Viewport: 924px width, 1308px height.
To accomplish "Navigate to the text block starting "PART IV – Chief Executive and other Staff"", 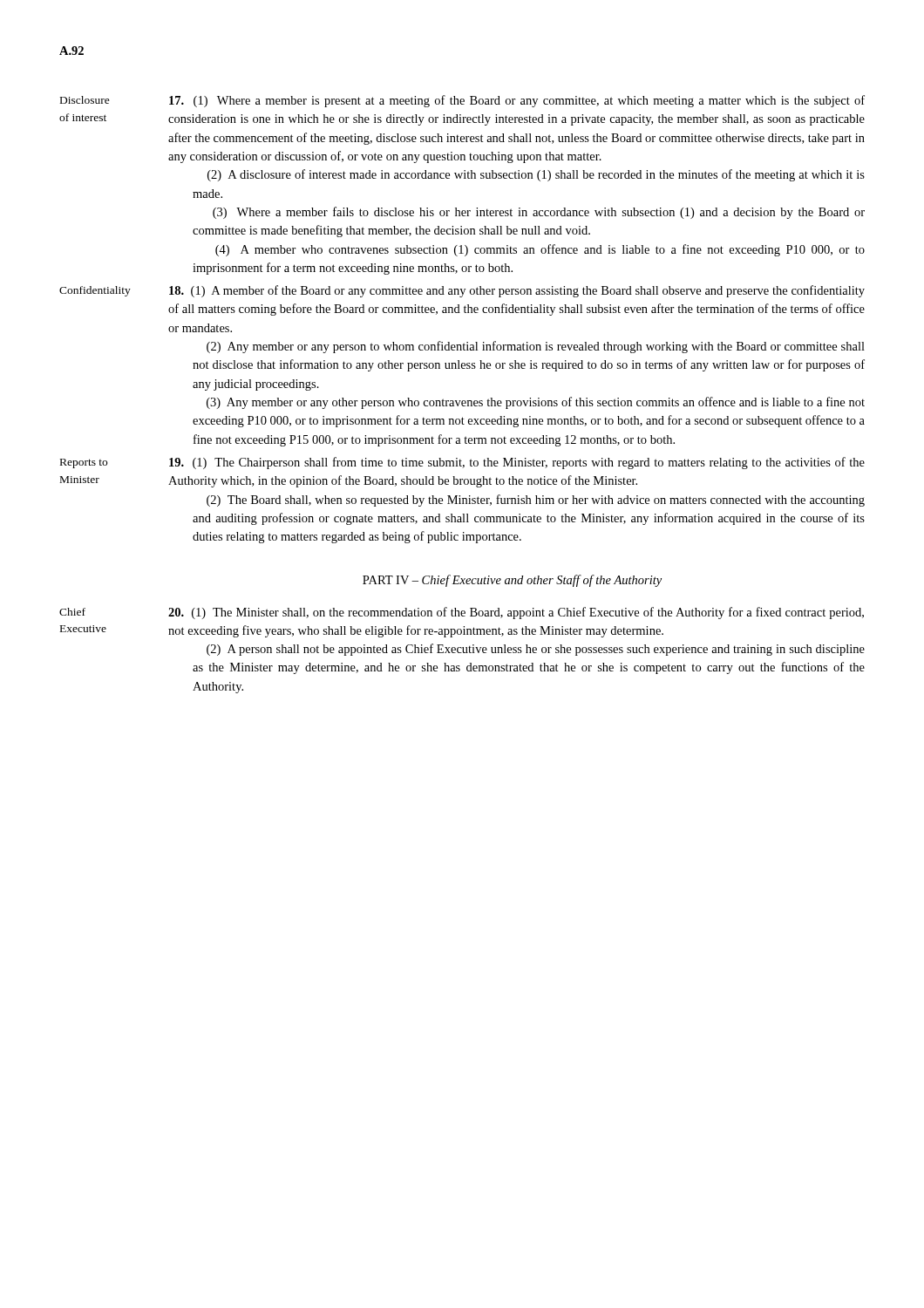I will [512, 579].
